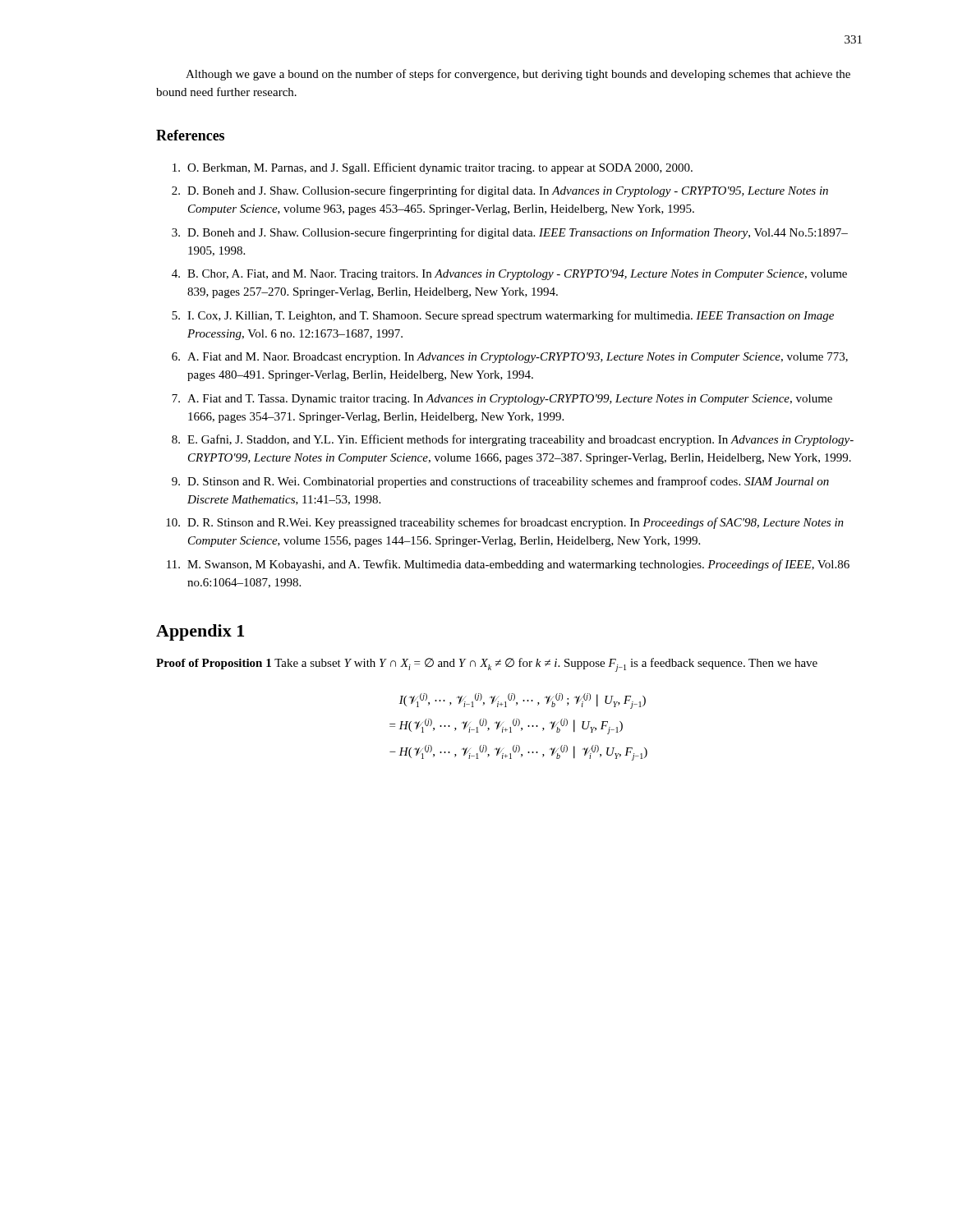Find the list item containing "3. D. Boneh and J."
This screenshot has height=1232, width=953.
509,242
